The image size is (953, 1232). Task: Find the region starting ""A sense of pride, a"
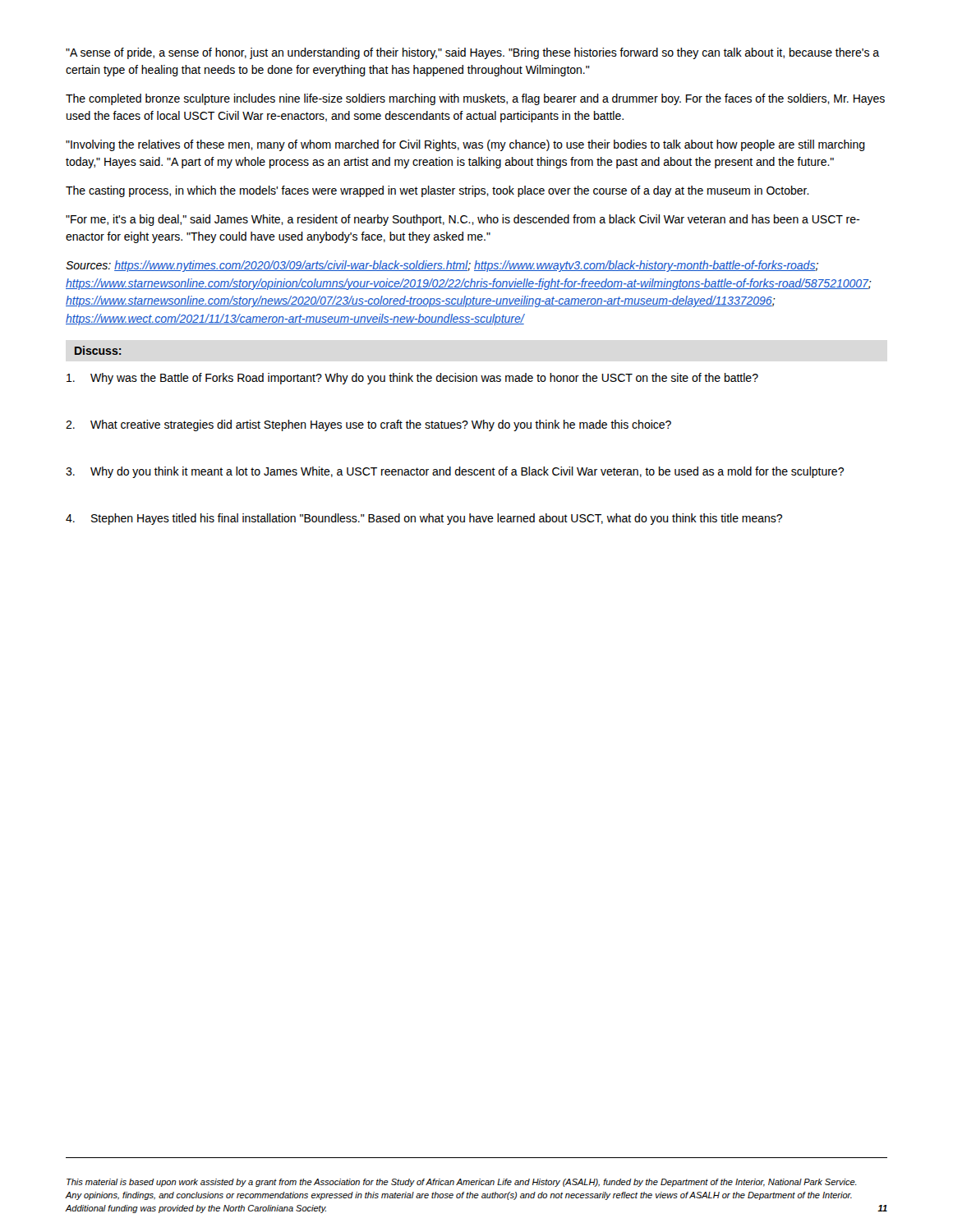click(x=472, y=61)
